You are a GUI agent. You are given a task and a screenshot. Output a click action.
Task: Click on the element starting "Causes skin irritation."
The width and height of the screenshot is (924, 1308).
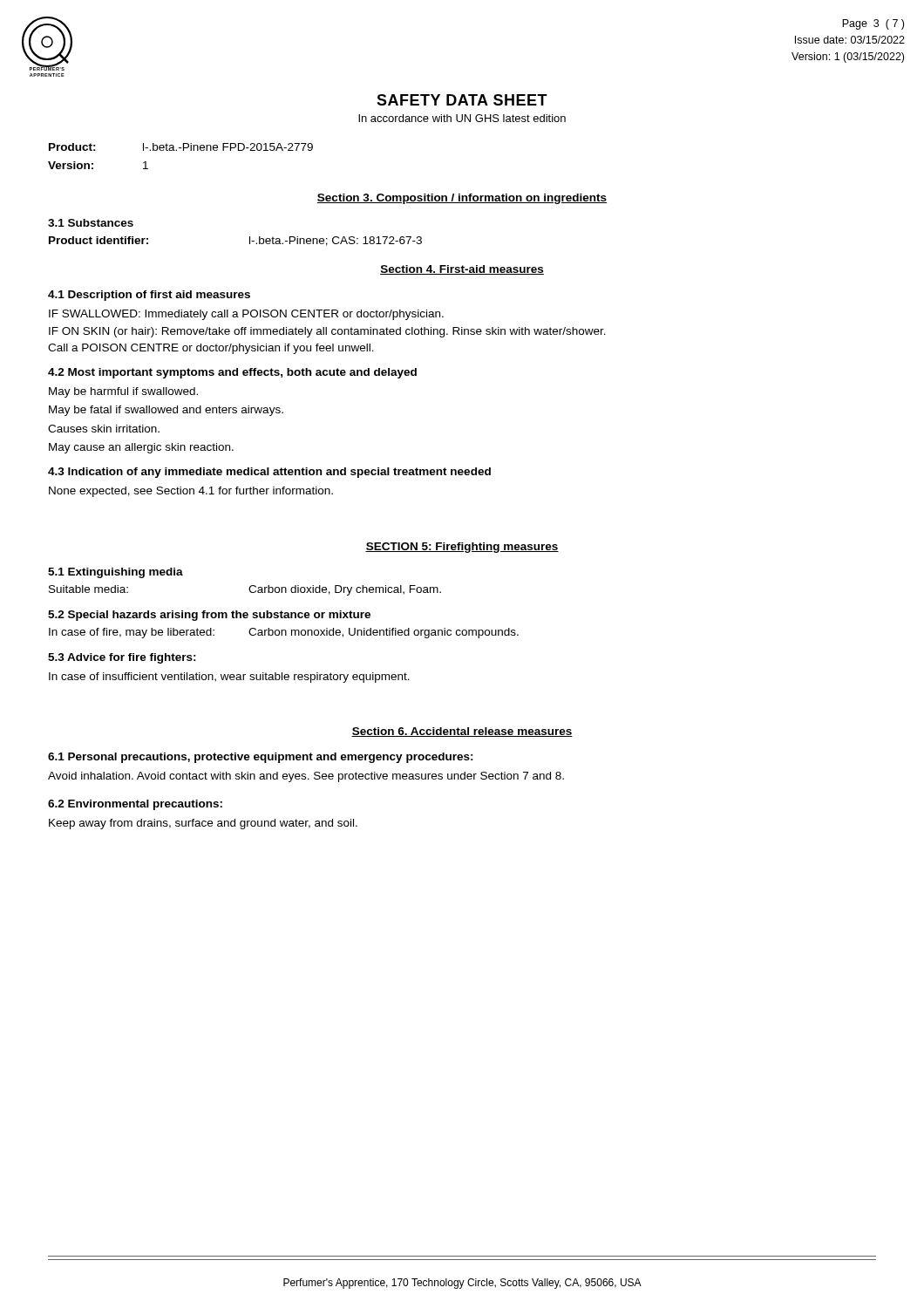click(104, 428)
